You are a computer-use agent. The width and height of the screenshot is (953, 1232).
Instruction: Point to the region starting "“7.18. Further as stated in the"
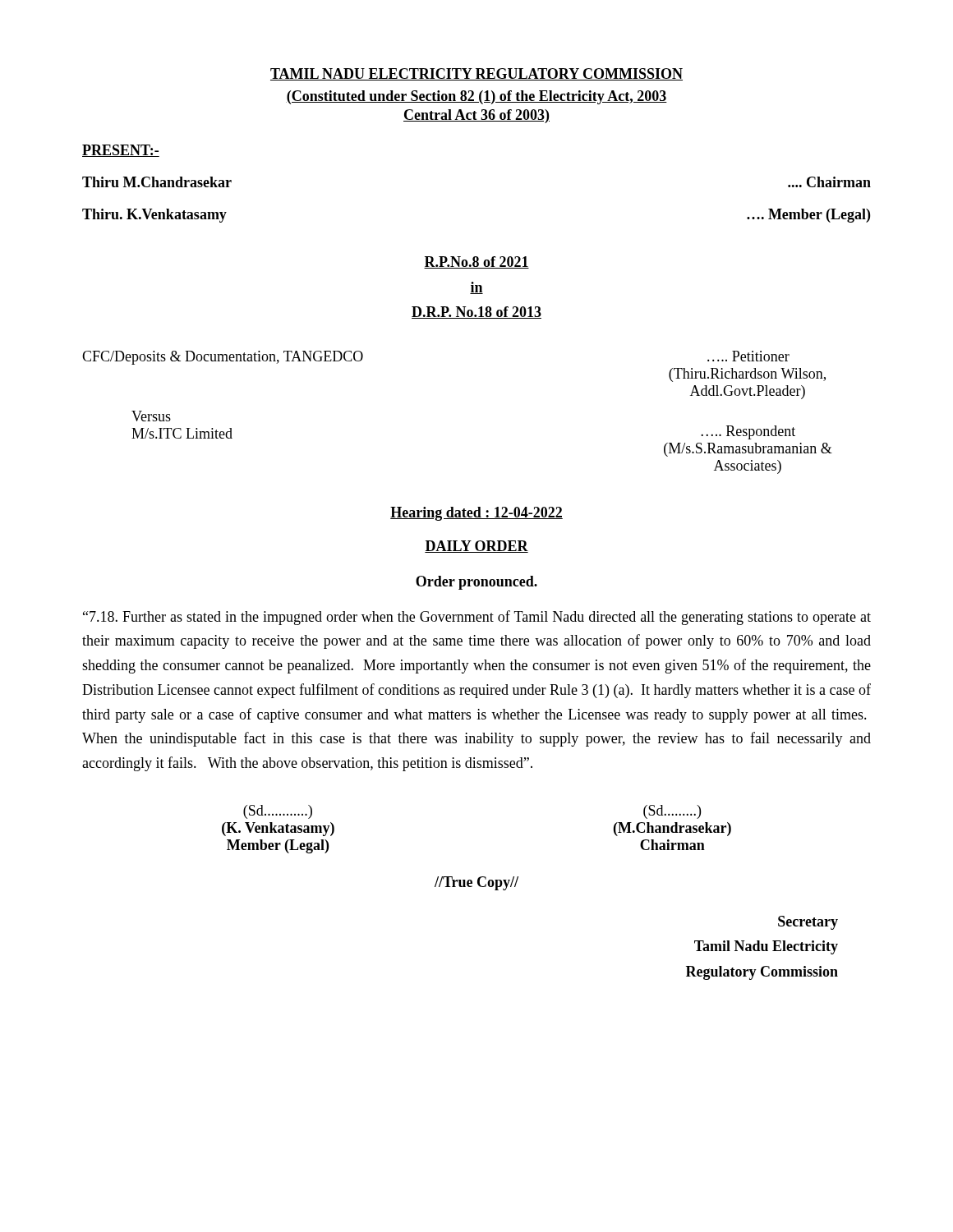476,690
